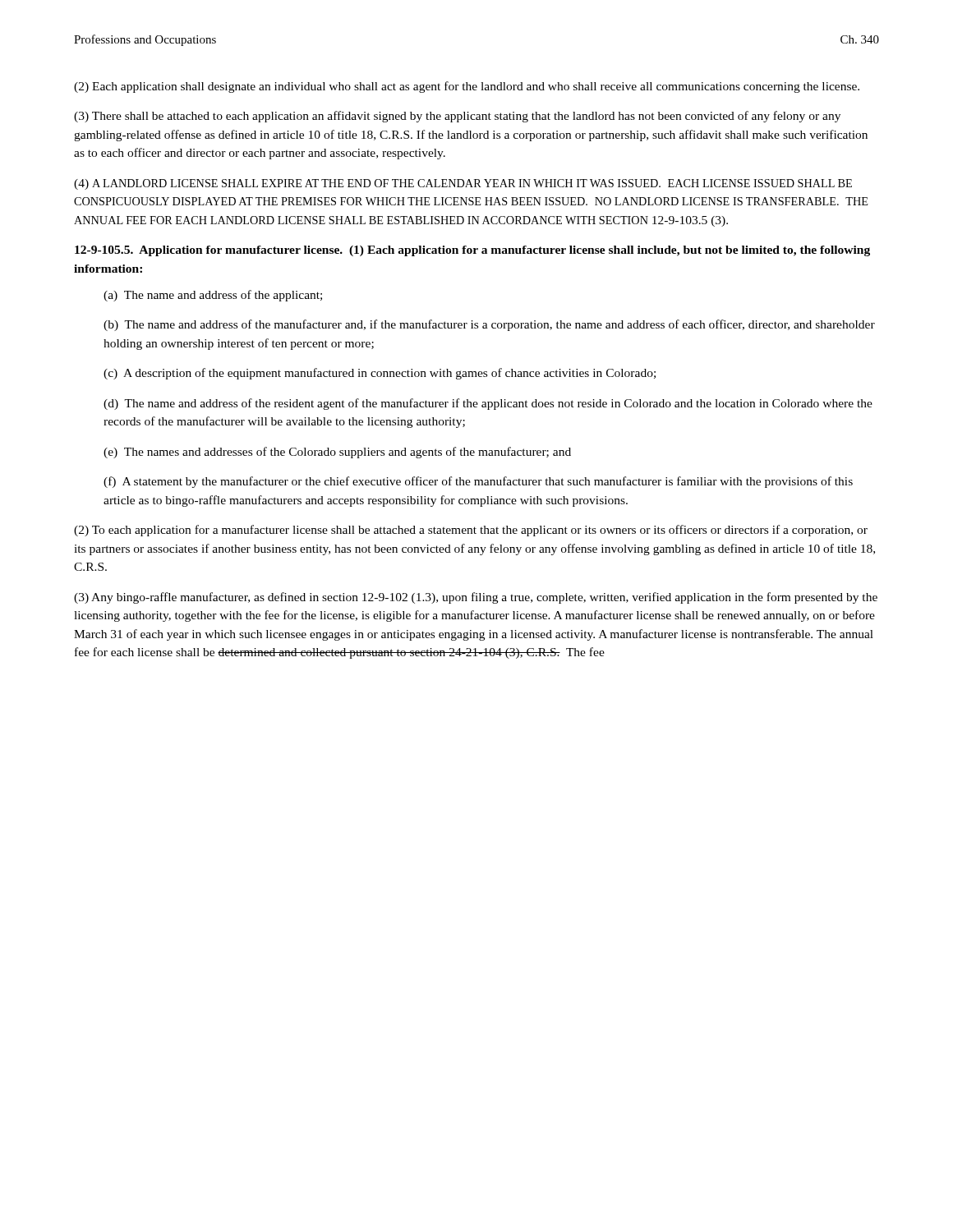Point to the section header beginning "12-9-105.5. Application for manufacturer license. (1) Each application"
The image size is (953, 1232).
472,259
